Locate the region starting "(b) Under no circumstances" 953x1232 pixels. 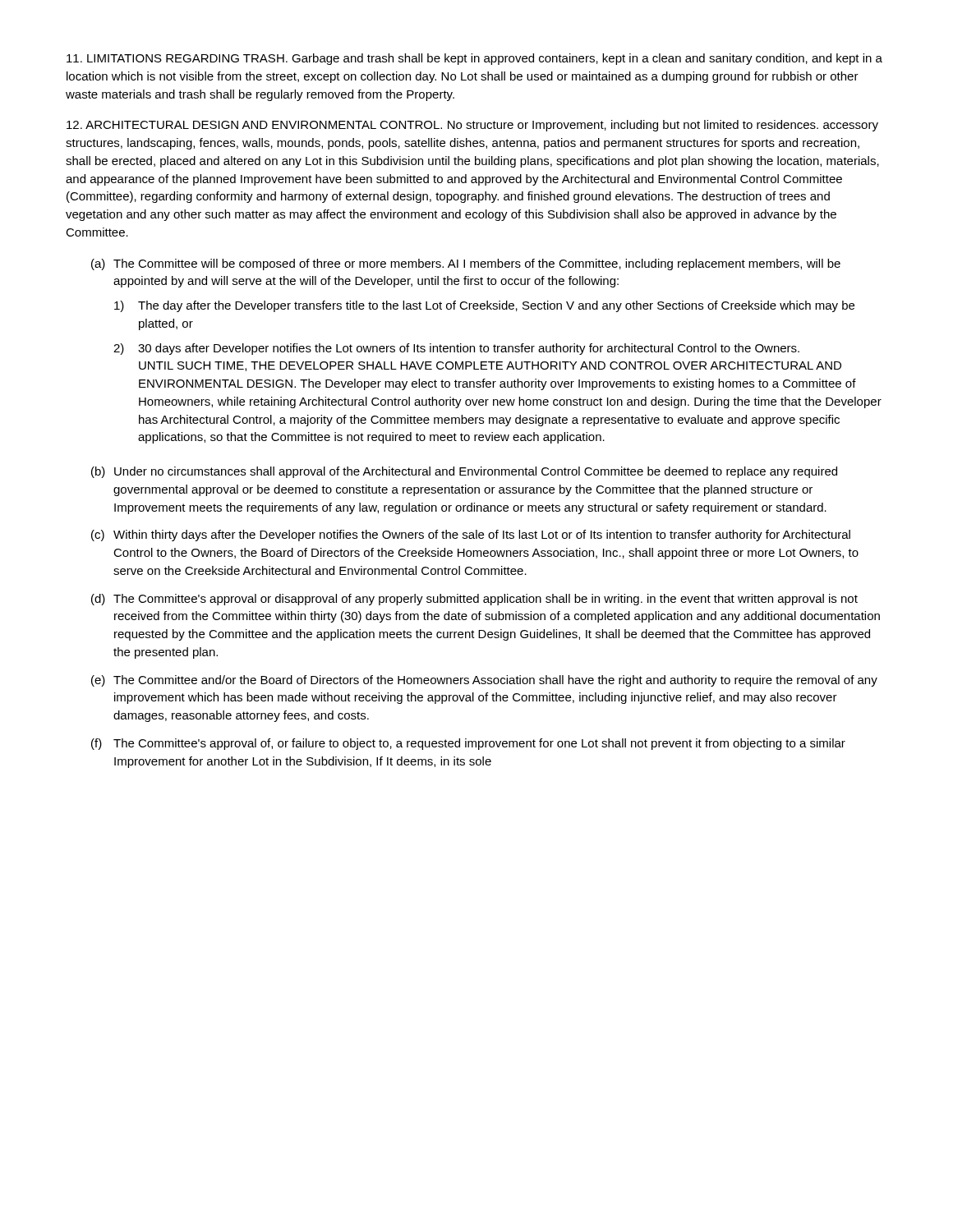[x=489, y=489]
